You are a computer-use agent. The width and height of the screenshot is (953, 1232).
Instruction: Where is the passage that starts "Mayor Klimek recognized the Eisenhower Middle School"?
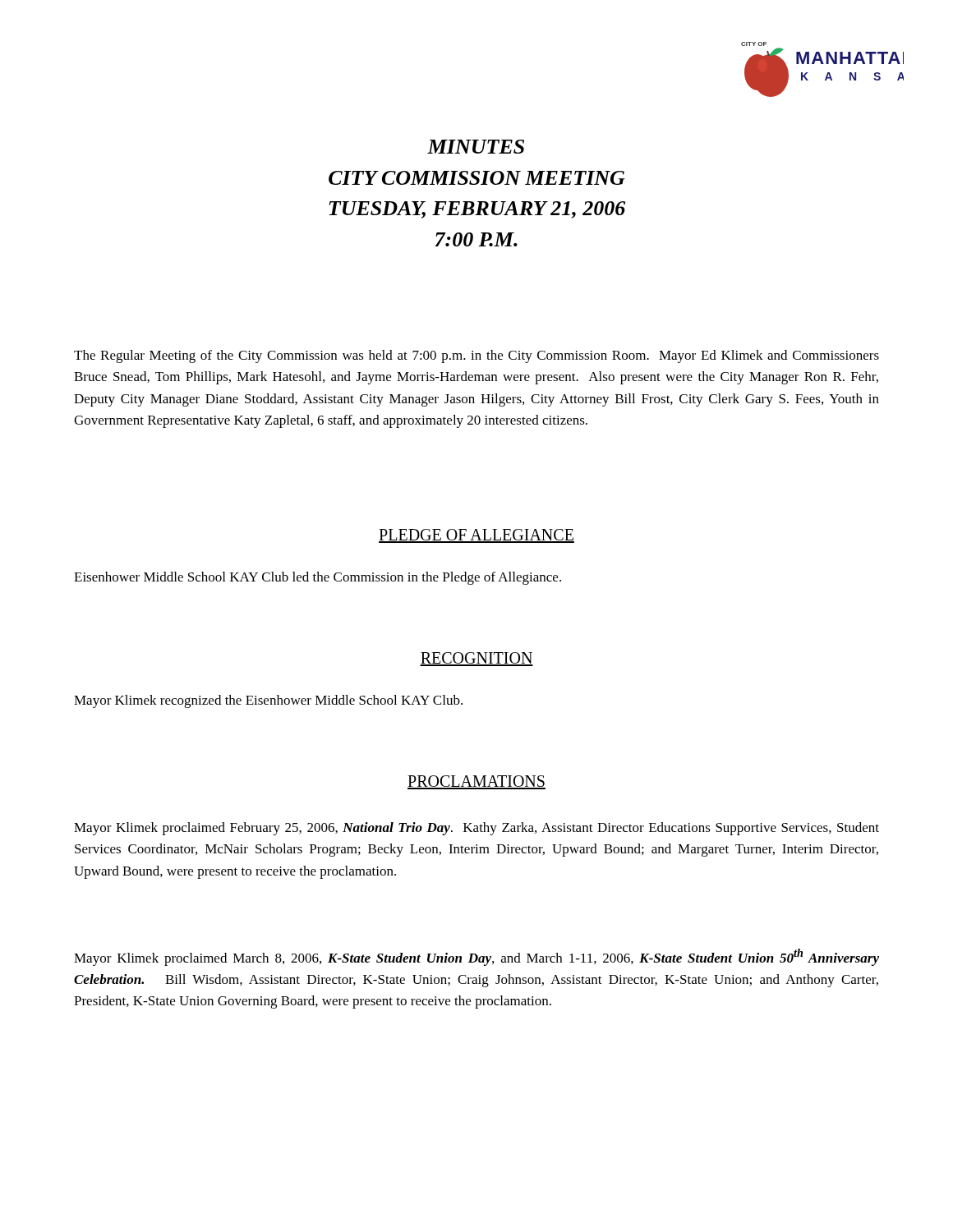(x=269, y=700)
